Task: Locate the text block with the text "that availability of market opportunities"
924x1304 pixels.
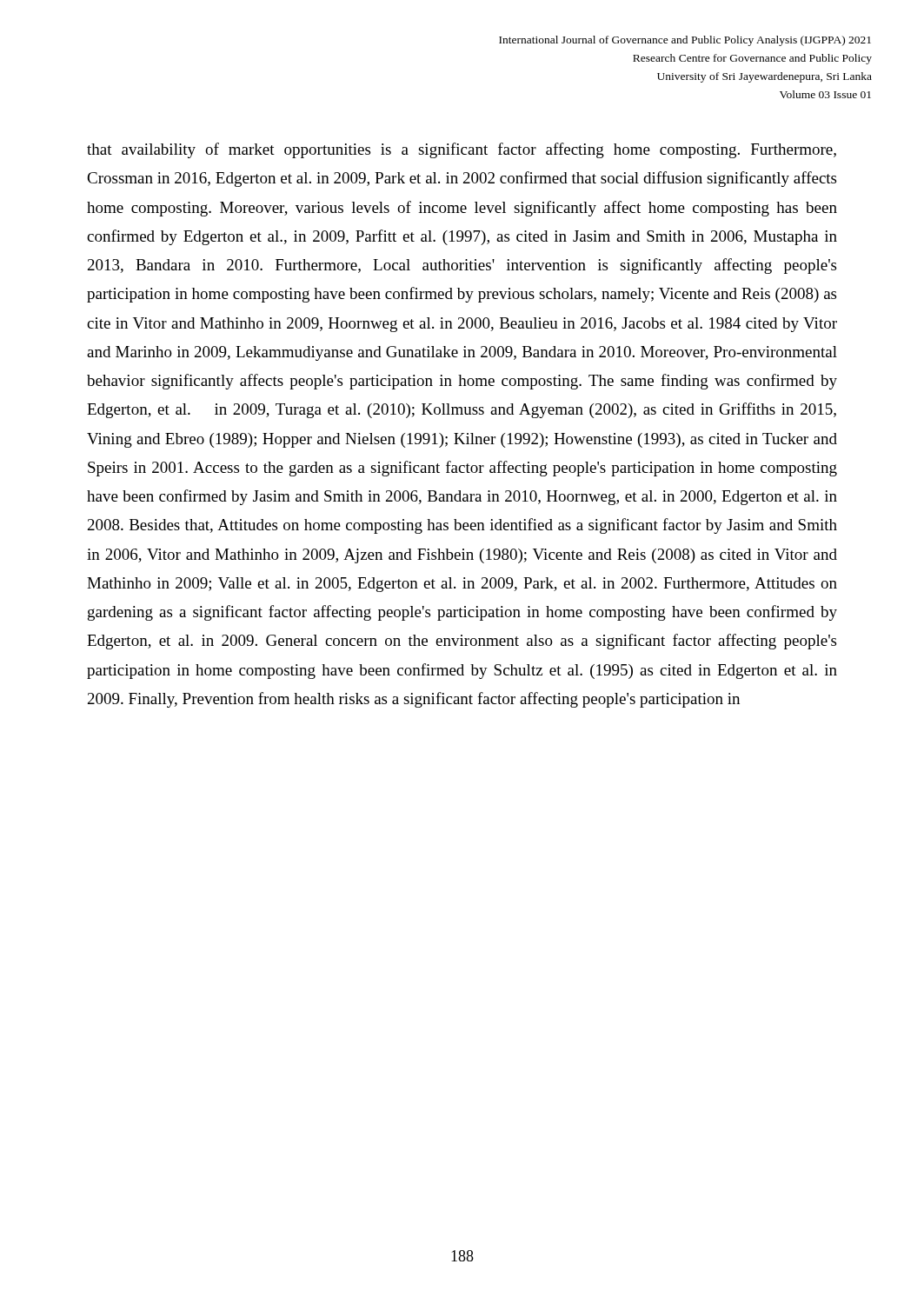Action: (x=462, y=424)
